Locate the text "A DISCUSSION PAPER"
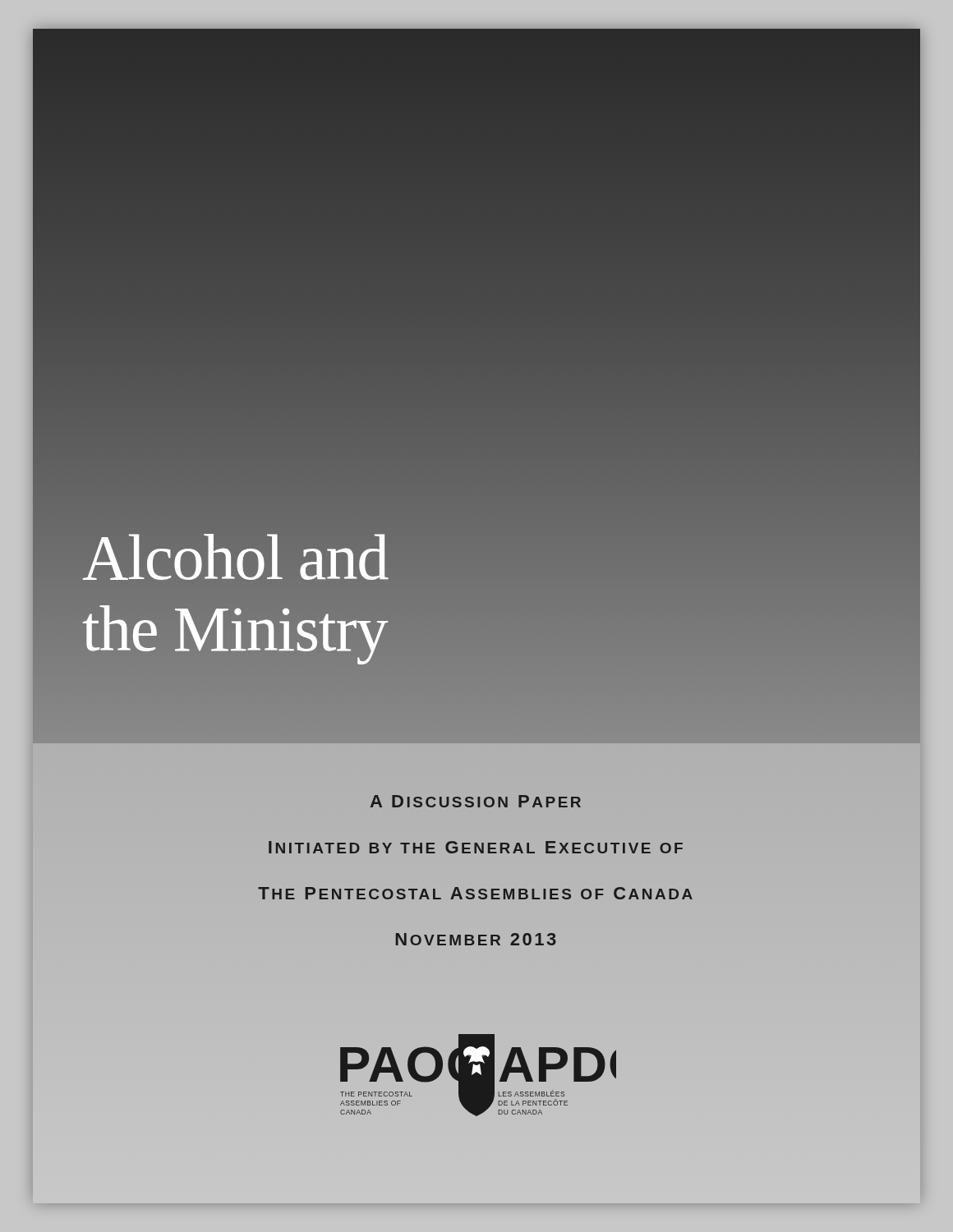 pyautogui.click(x=476, y=801)
